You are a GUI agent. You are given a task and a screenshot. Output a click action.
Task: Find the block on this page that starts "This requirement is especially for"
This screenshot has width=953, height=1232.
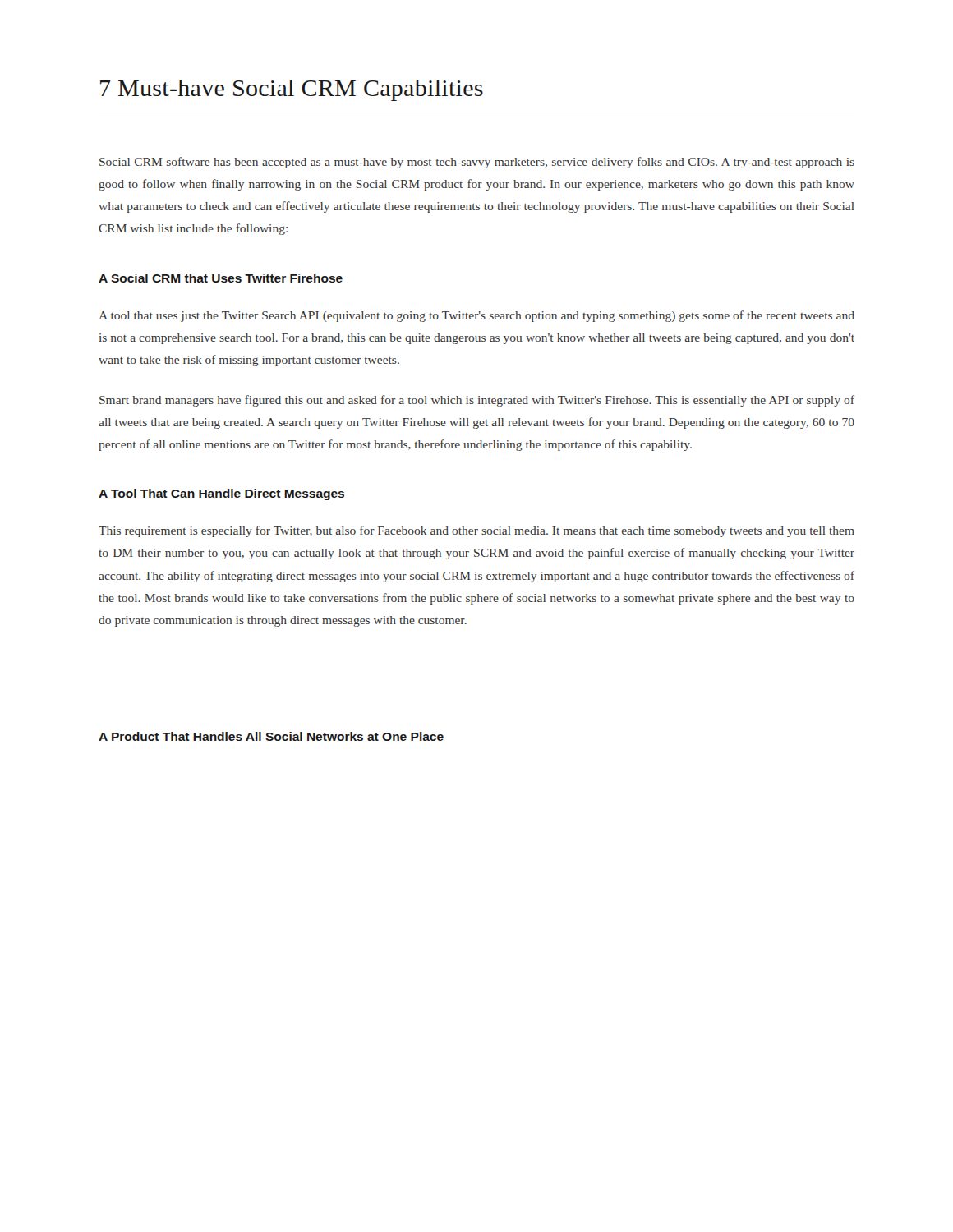476,575
